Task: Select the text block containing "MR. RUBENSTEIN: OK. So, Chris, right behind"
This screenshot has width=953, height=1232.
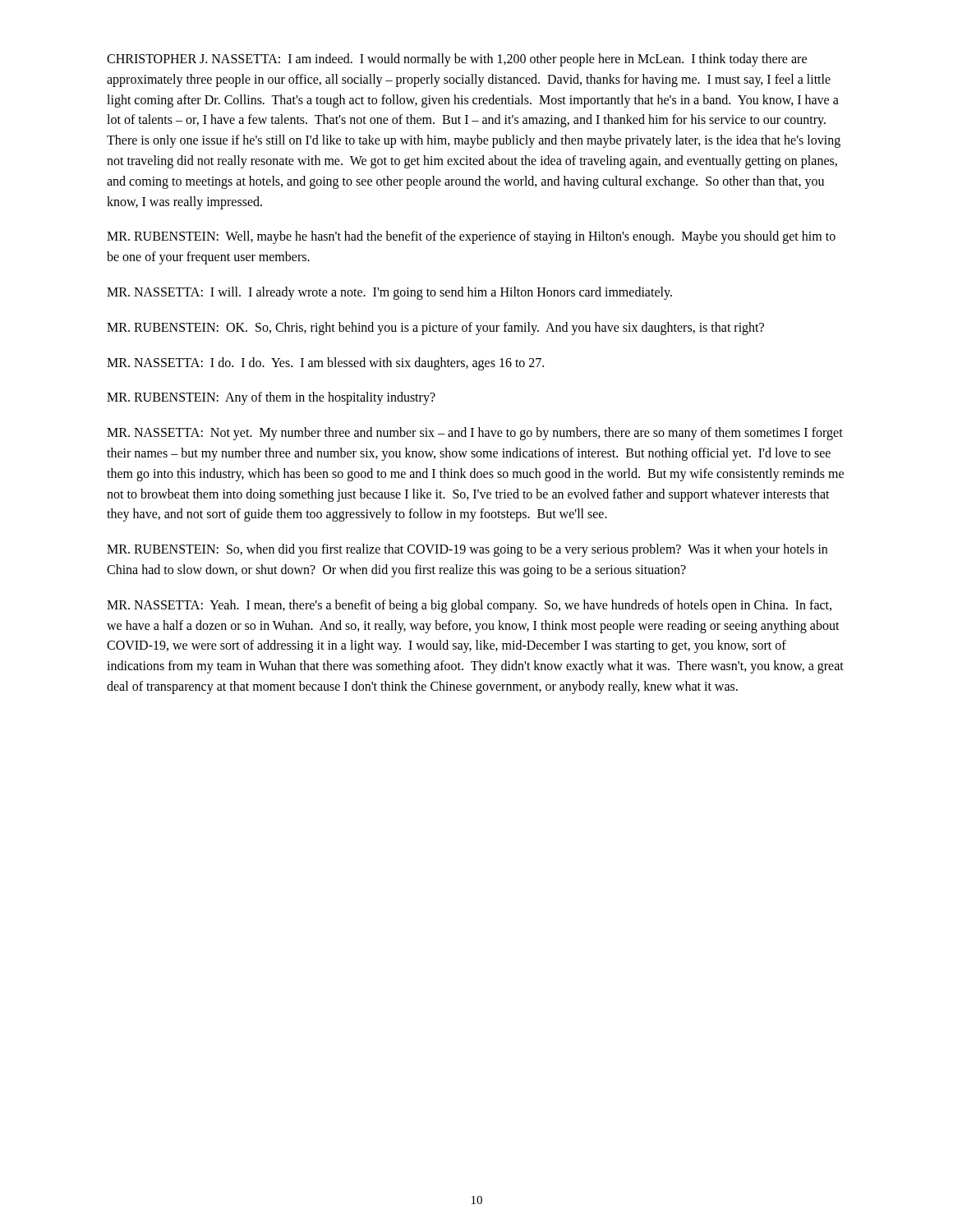Action: 436,327
